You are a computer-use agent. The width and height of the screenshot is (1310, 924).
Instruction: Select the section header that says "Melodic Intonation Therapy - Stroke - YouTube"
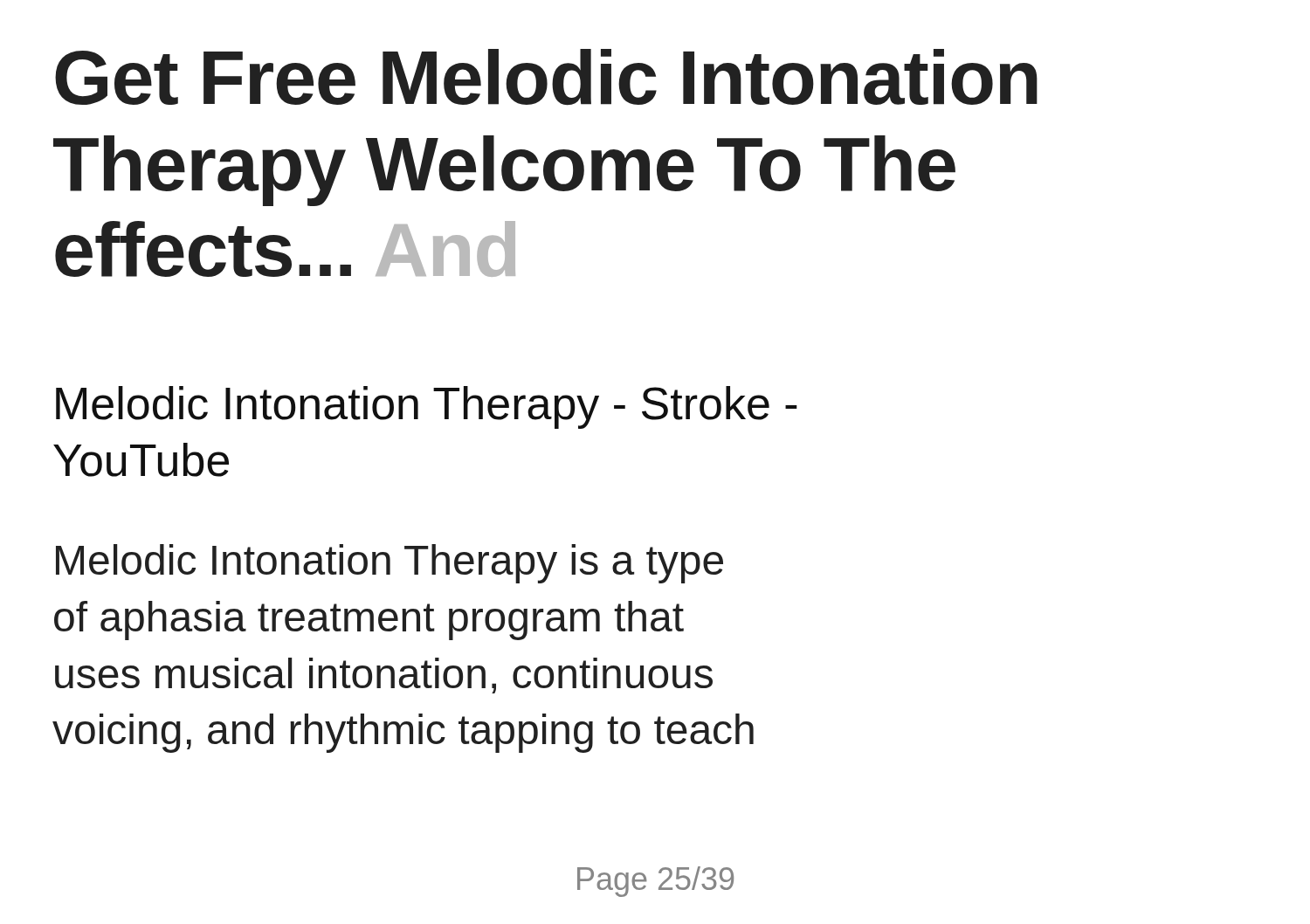tap(655, 432)
